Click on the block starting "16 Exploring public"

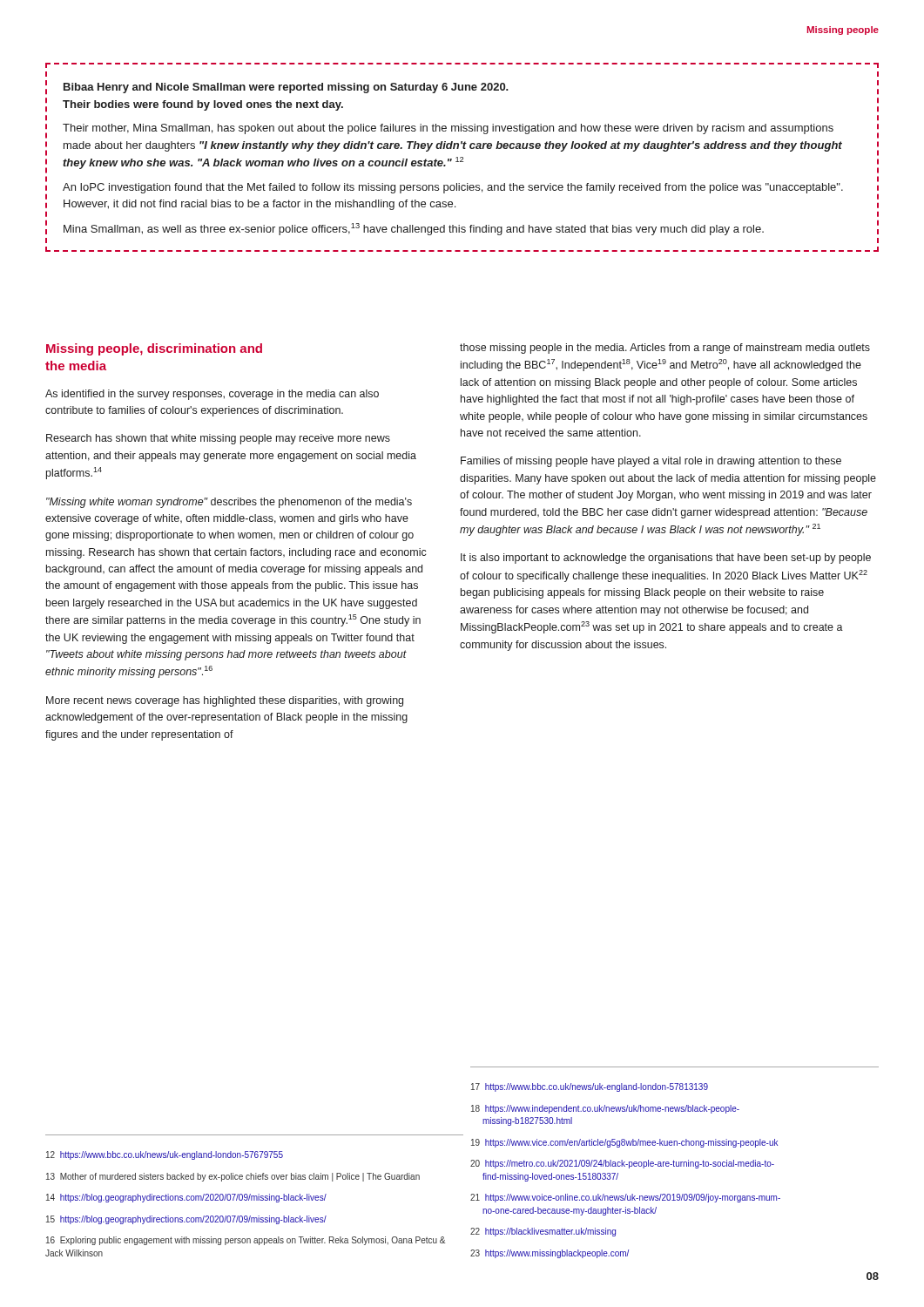(x=254, y=1247)
